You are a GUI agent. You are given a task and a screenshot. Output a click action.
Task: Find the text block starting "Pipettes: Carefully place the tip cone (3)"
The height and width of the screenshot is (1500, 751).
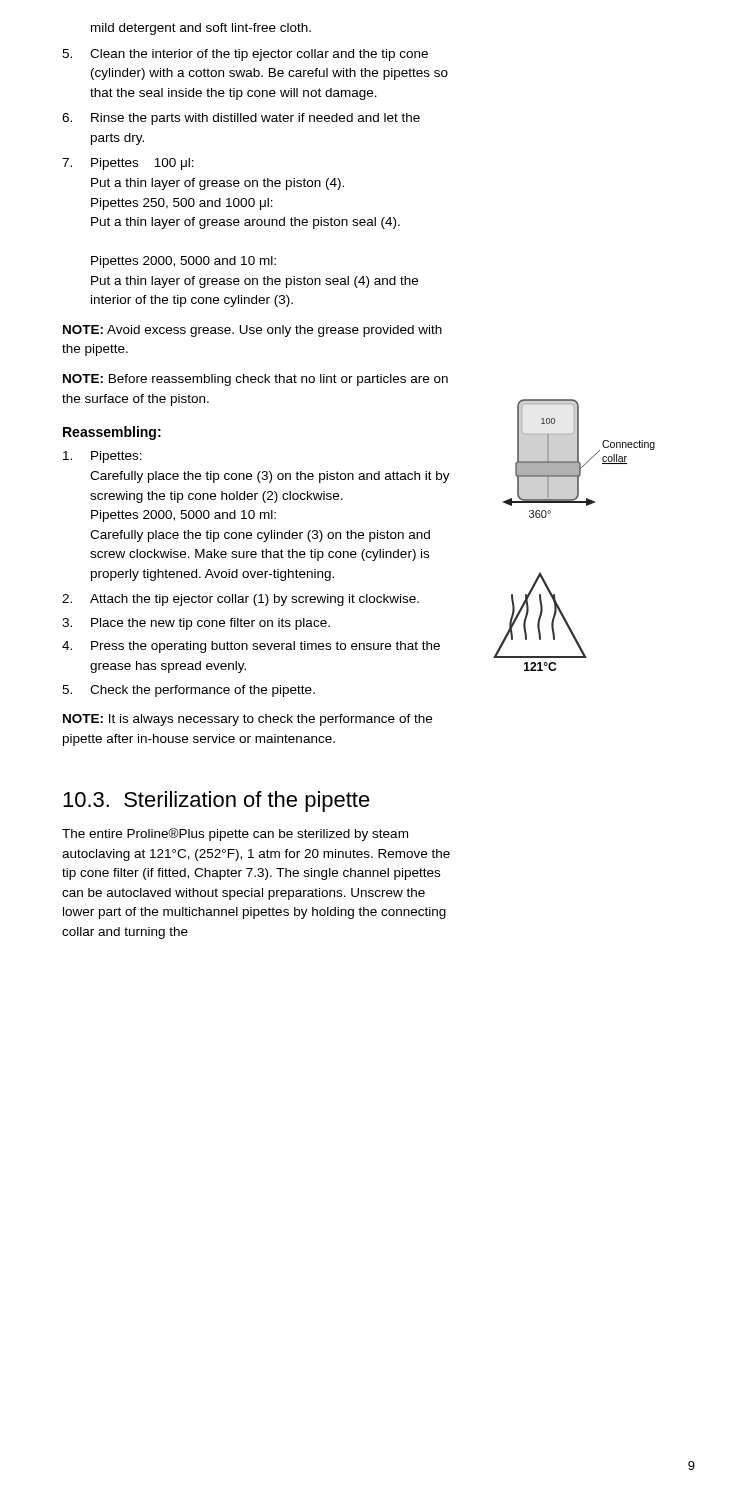(257, 515)
